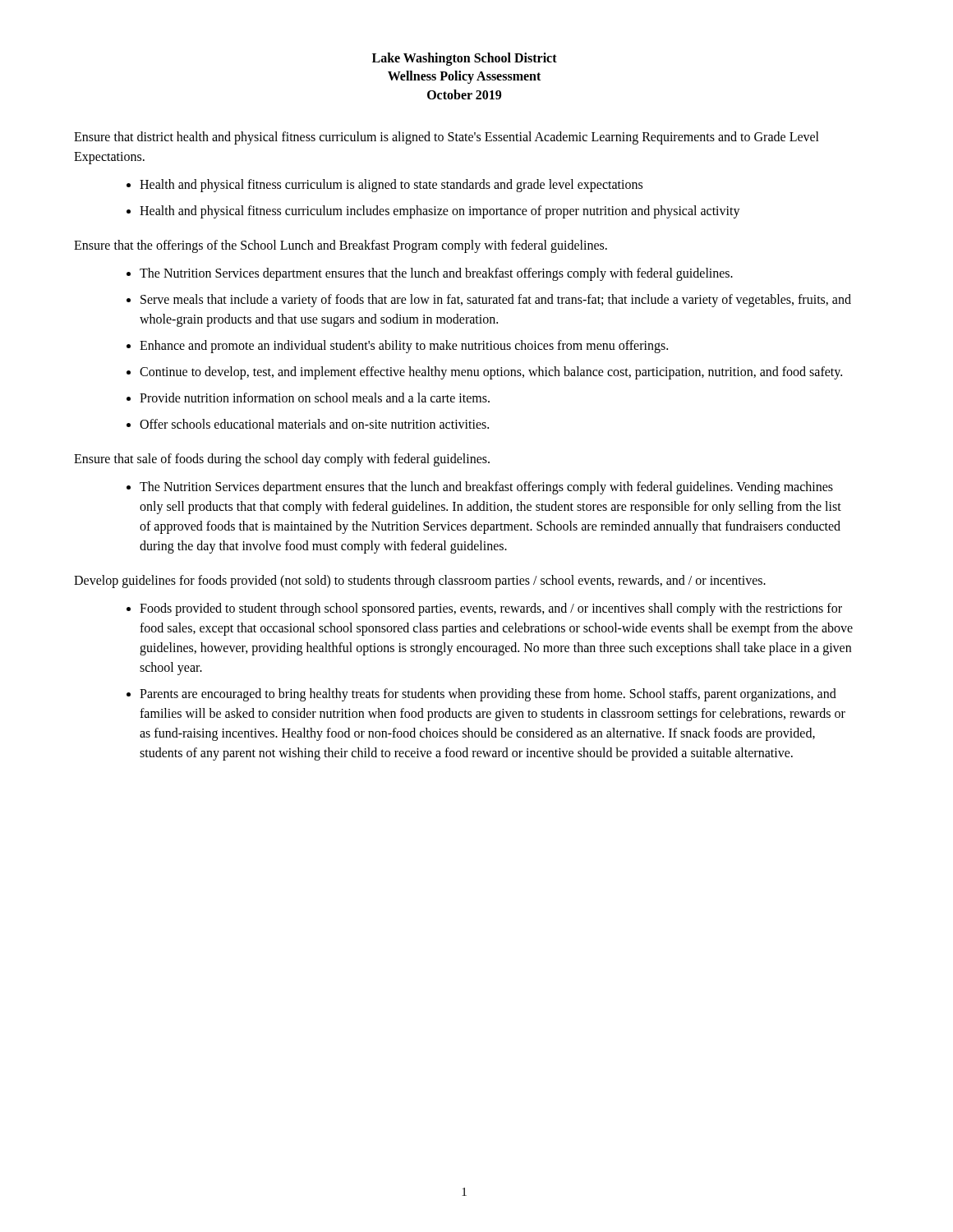Image resolution: width=953 pixels, height=1232 pixels.
Task: Find the block on this page that starts "Provide nutrition information"
Action: tap(315, 398)
